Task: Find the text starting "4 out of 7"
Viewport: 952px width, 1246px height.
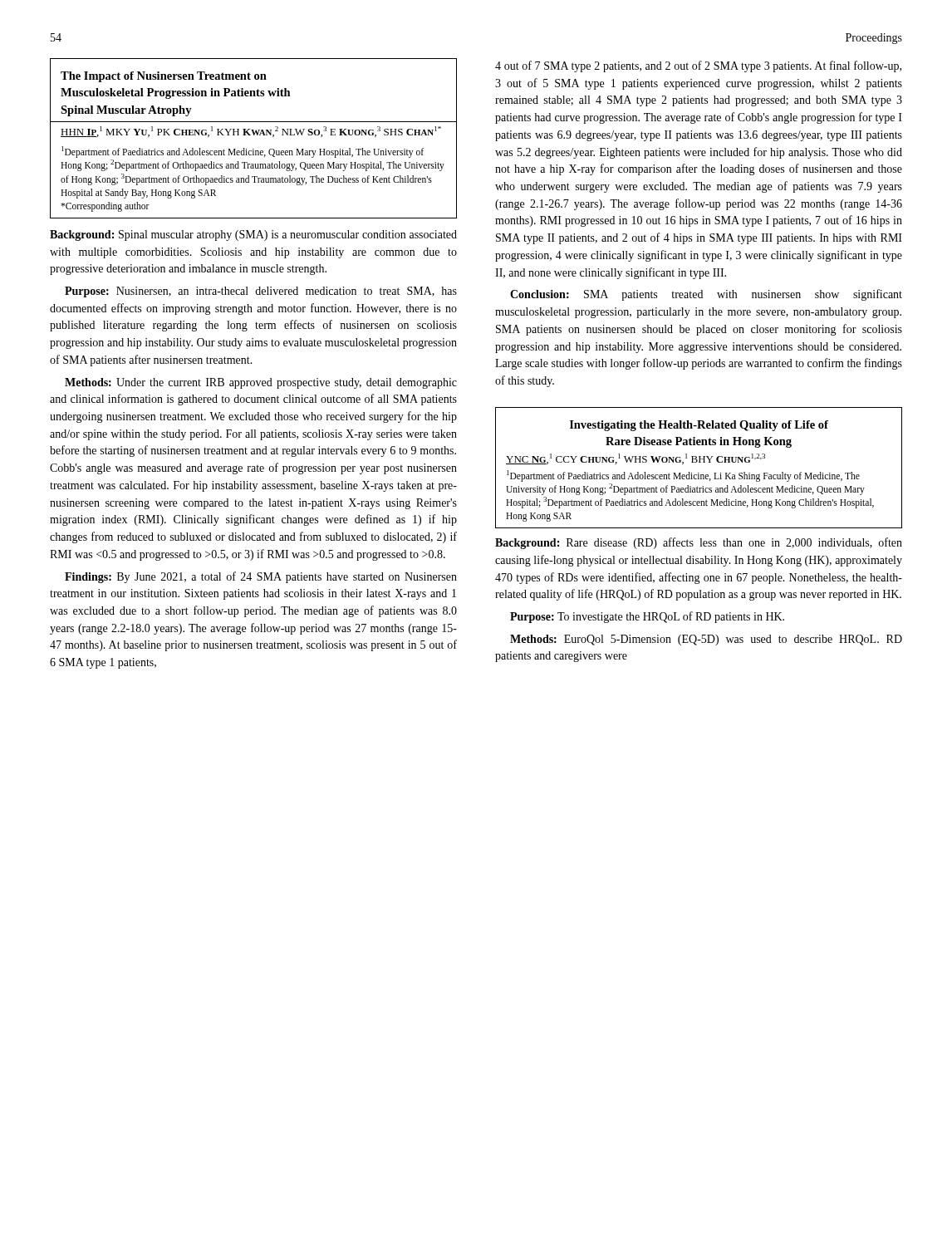Action: (699, 224)
